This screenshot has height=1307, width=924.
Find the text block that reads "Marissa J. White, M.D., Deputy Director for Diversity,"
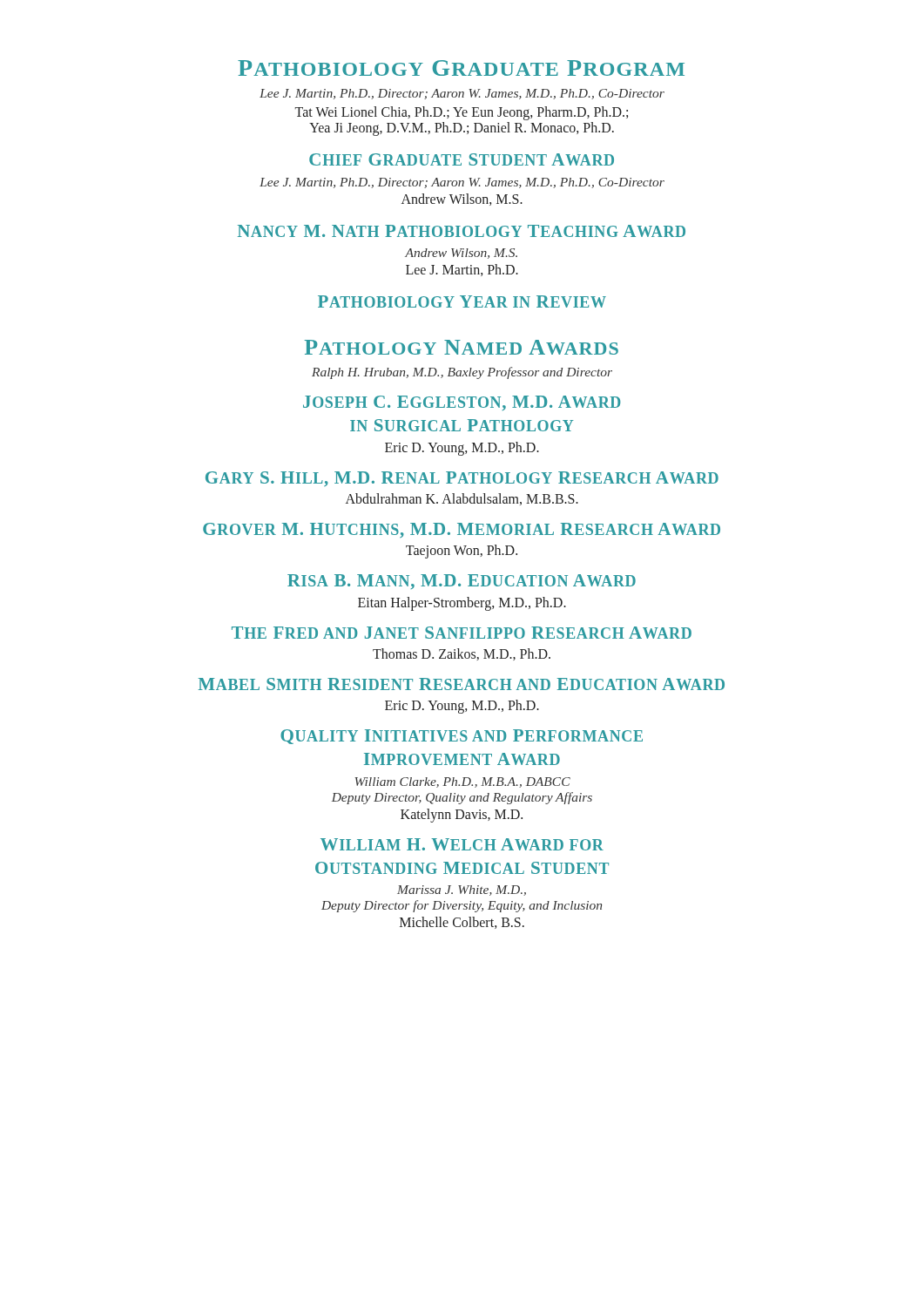pos(462,897)
